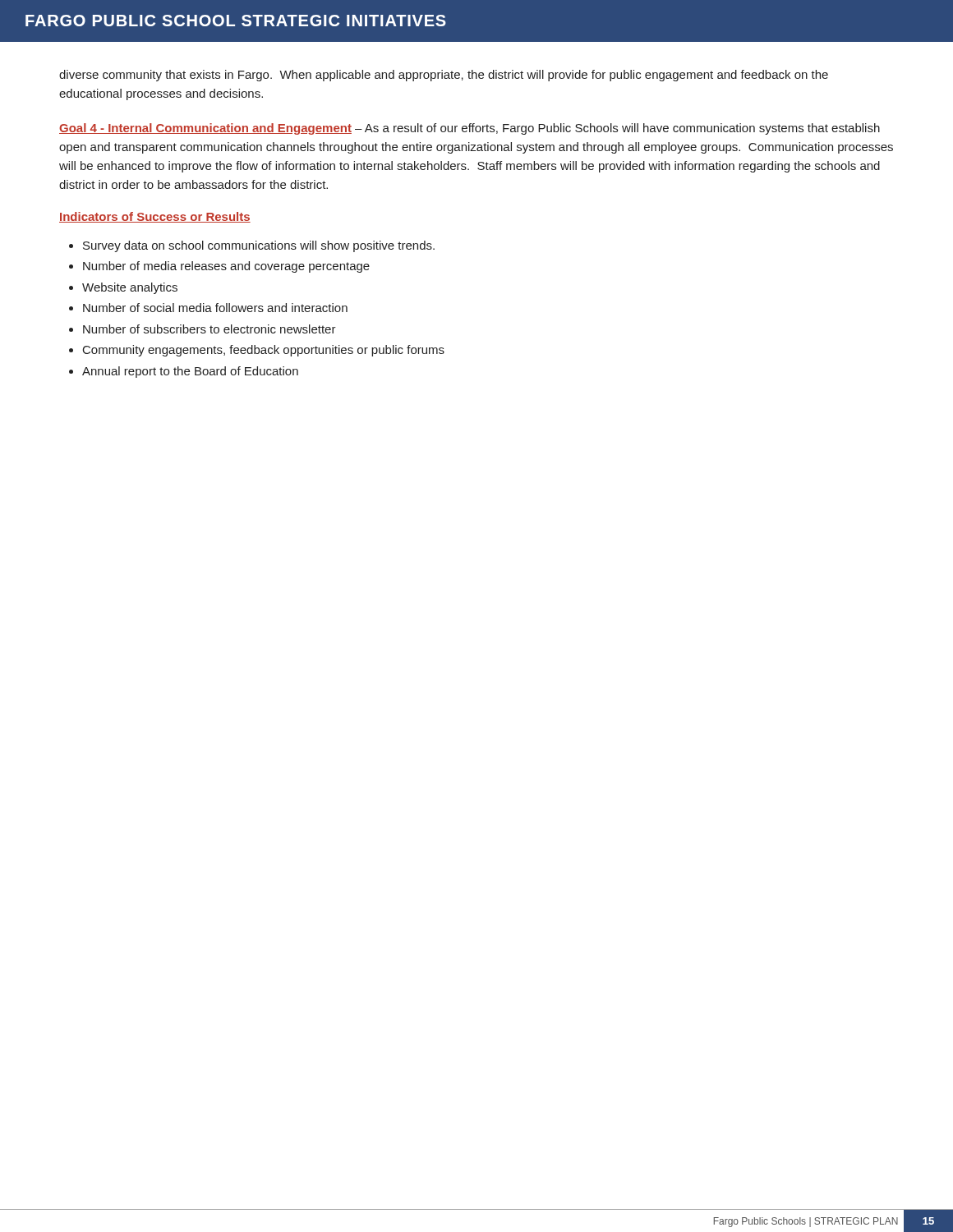Locate the passage starting "Survey data on school communications will"
Viewport: 953px width, 1232px height.
[259, 245]
